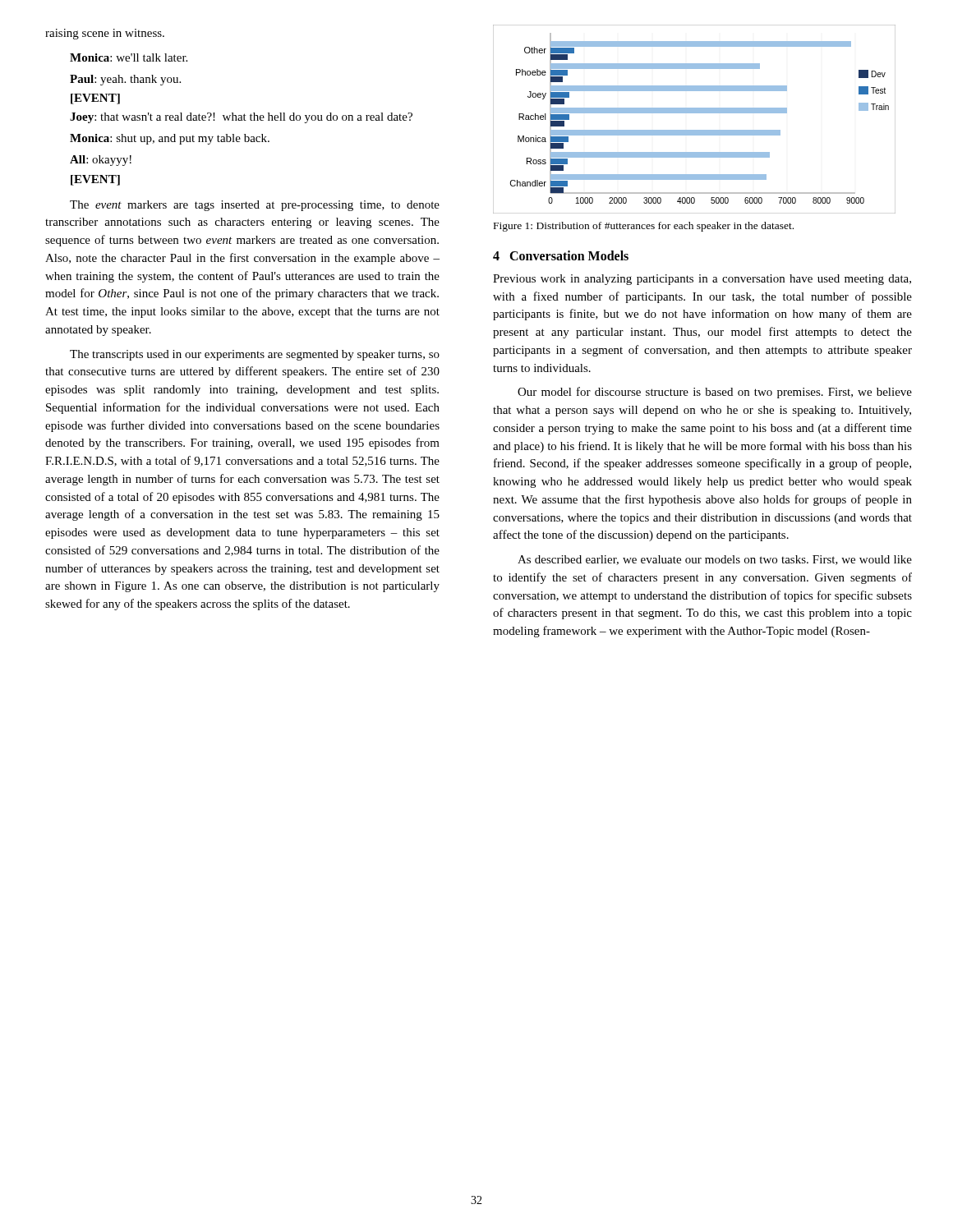The image size is (953, 1232).
Task: Select the text block starting "Figure 1: Distribution"
Action: point(644,225)
